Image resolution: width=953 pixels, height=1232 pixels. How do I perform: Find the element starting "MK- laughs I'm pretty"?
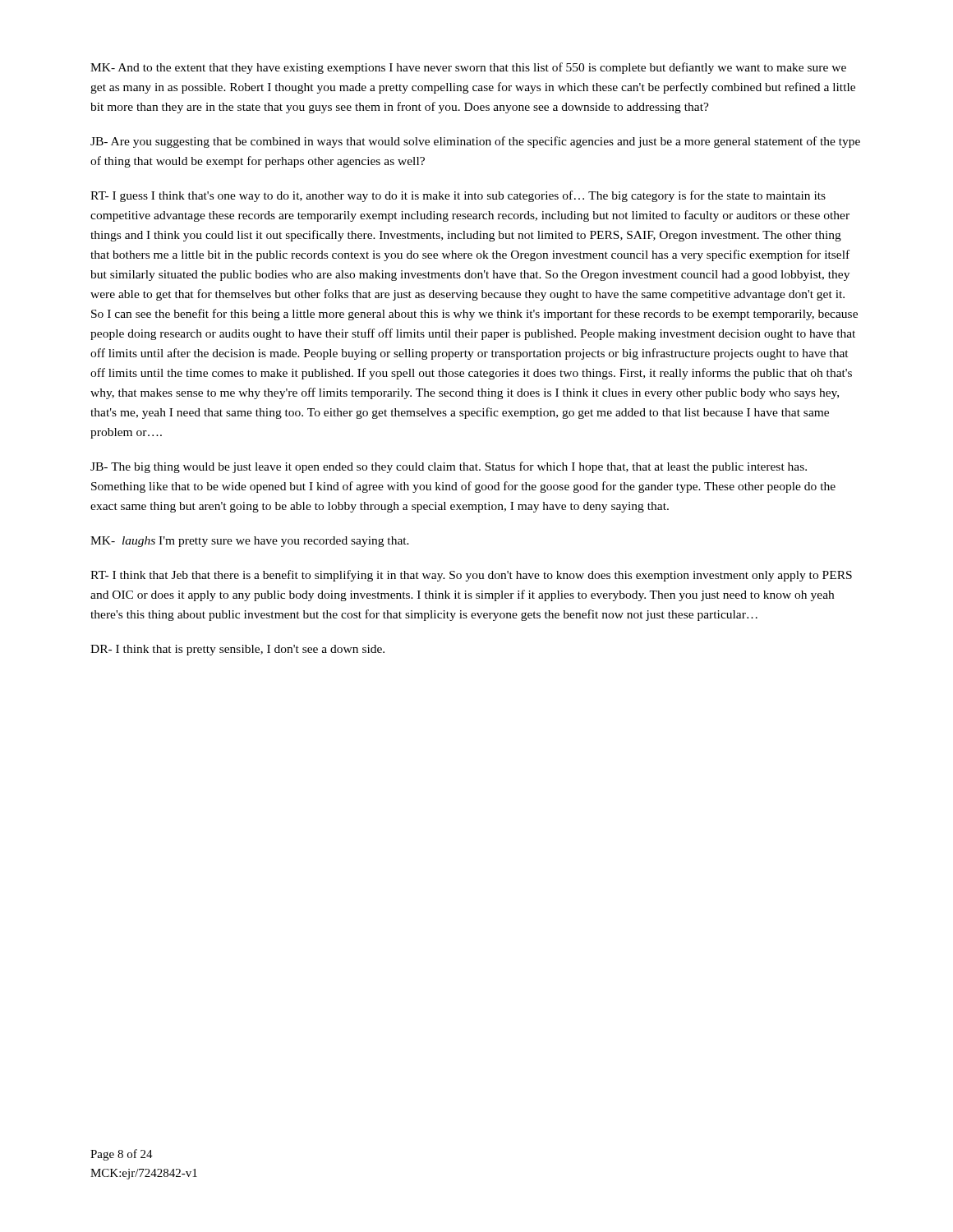click(250, 540)
